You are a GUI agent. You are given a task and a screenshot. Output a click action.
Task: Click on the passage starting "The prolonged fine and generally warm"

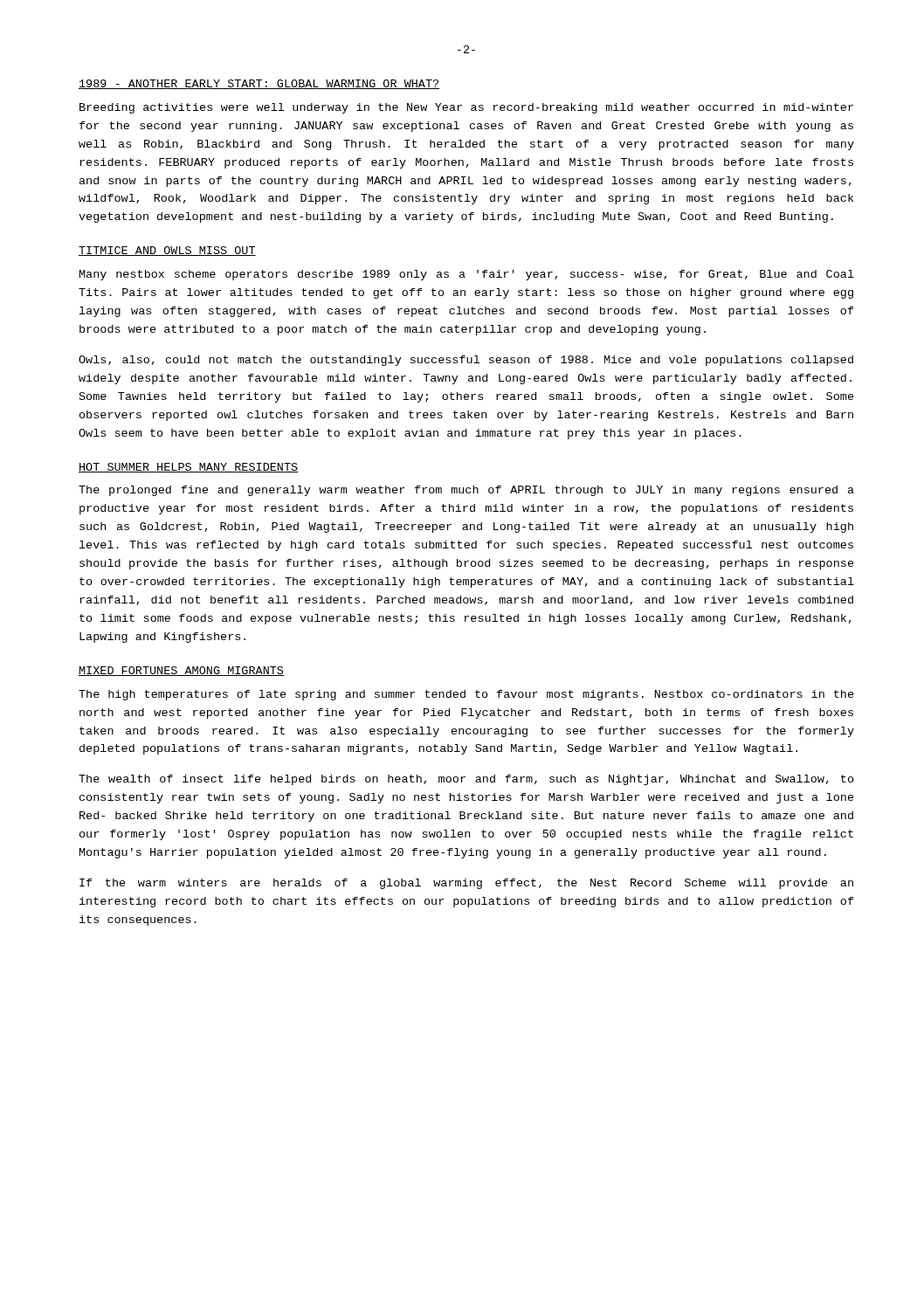(466, 564)
